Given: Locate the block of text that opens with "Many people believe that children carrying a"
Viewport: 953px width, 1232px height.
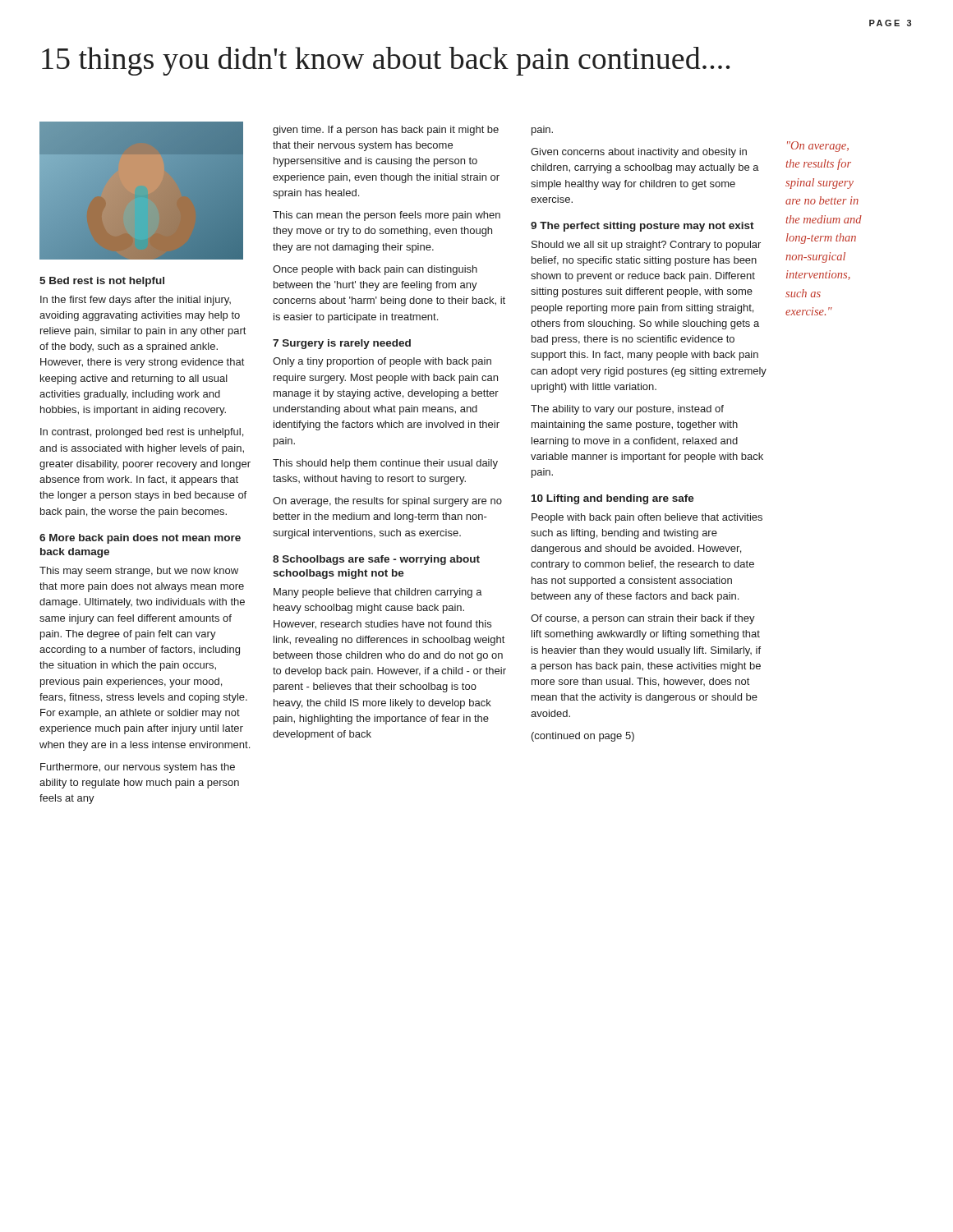Looking at the screenshot, I should (389, 663).
